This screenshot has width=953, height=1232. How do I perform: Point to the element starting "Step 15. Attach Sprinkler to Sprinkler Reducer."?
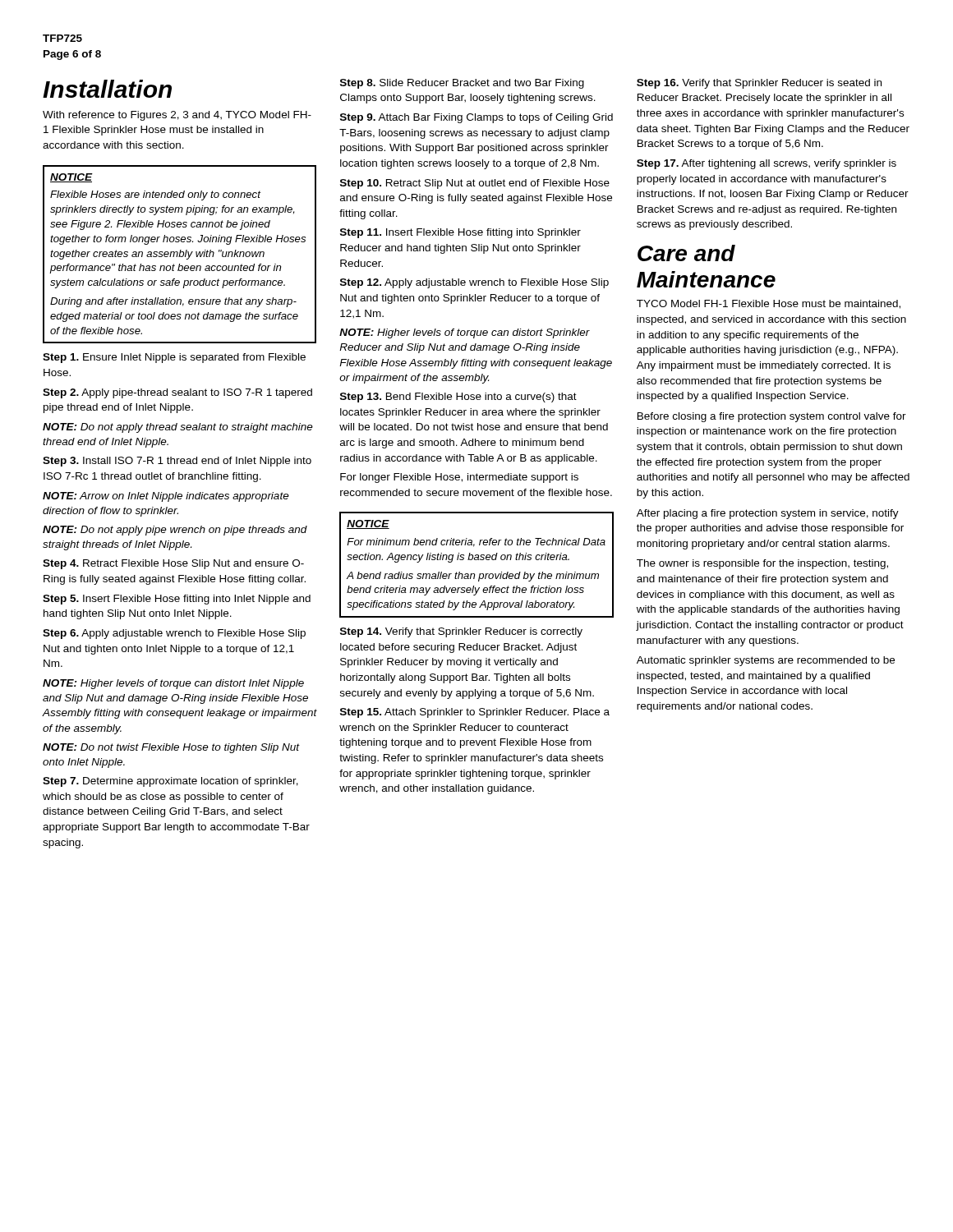pos(476,751)
